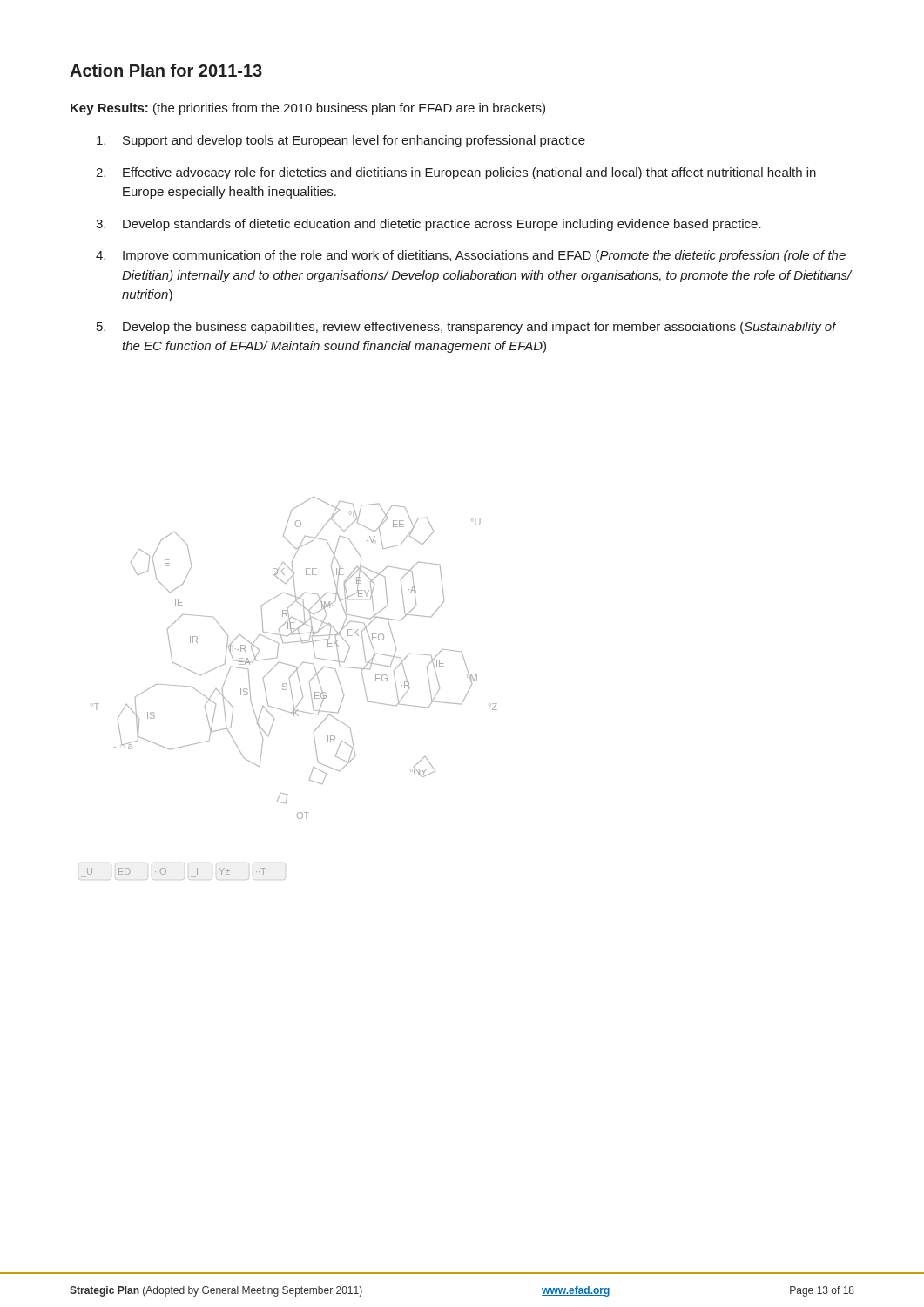Where is the passage that starts "Support and develop tools at European level for"?

(475, 141)
